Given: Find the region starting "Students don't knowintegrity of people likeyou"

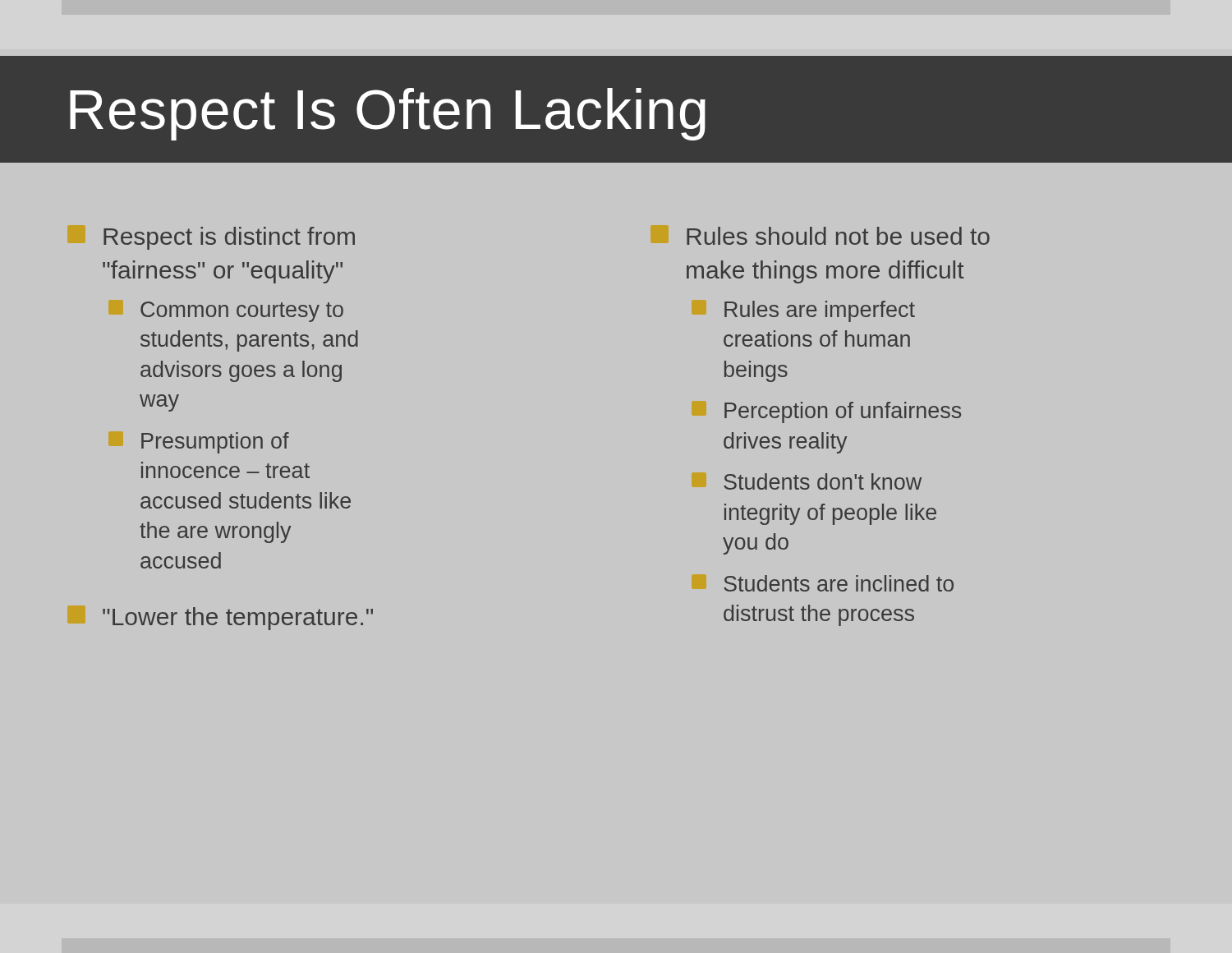Looking at the screenshot, I should 814,513.
